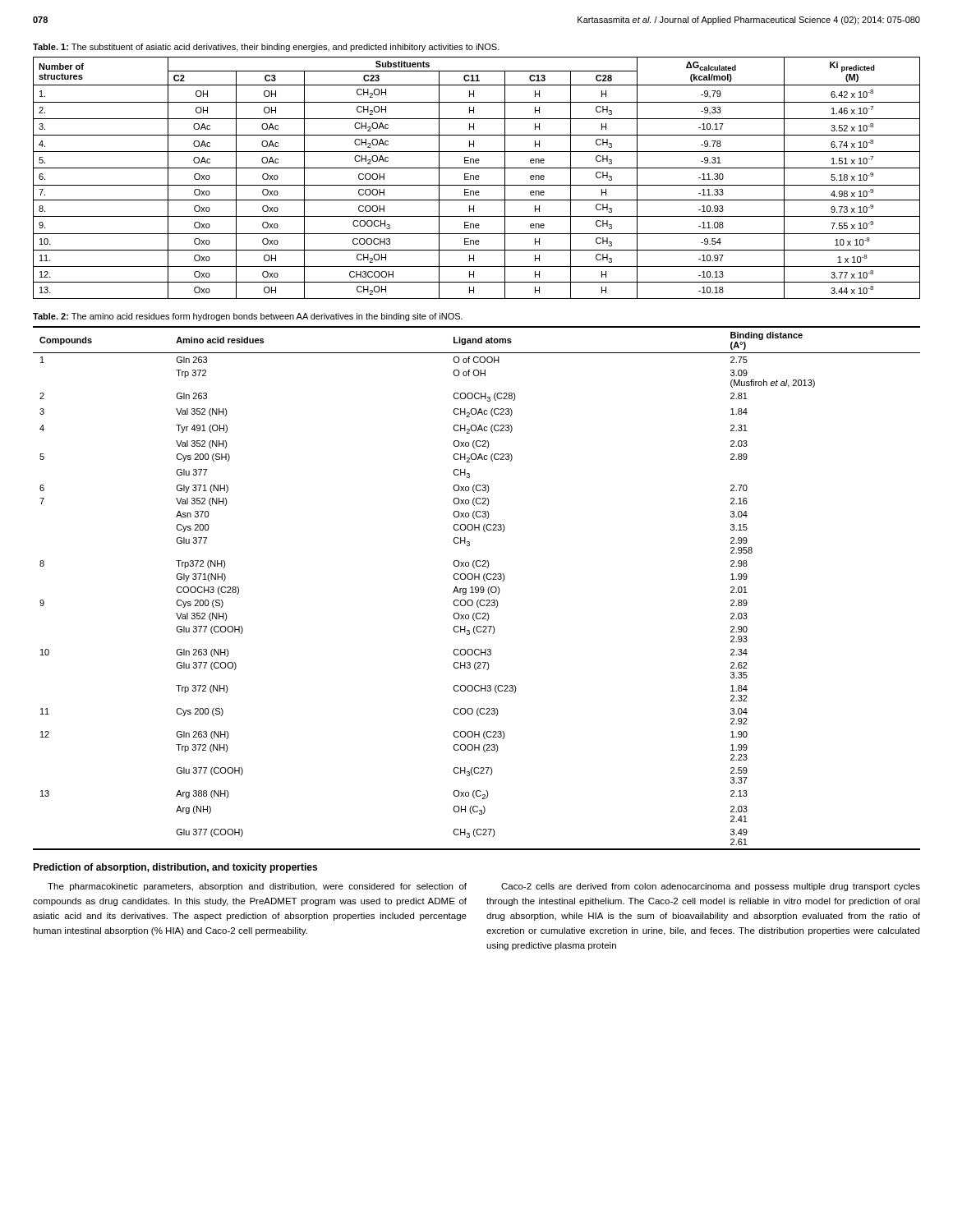Select the caption containing "Table. 2: The amino"
Viewport: 953px width, 1232px height.
248,316
